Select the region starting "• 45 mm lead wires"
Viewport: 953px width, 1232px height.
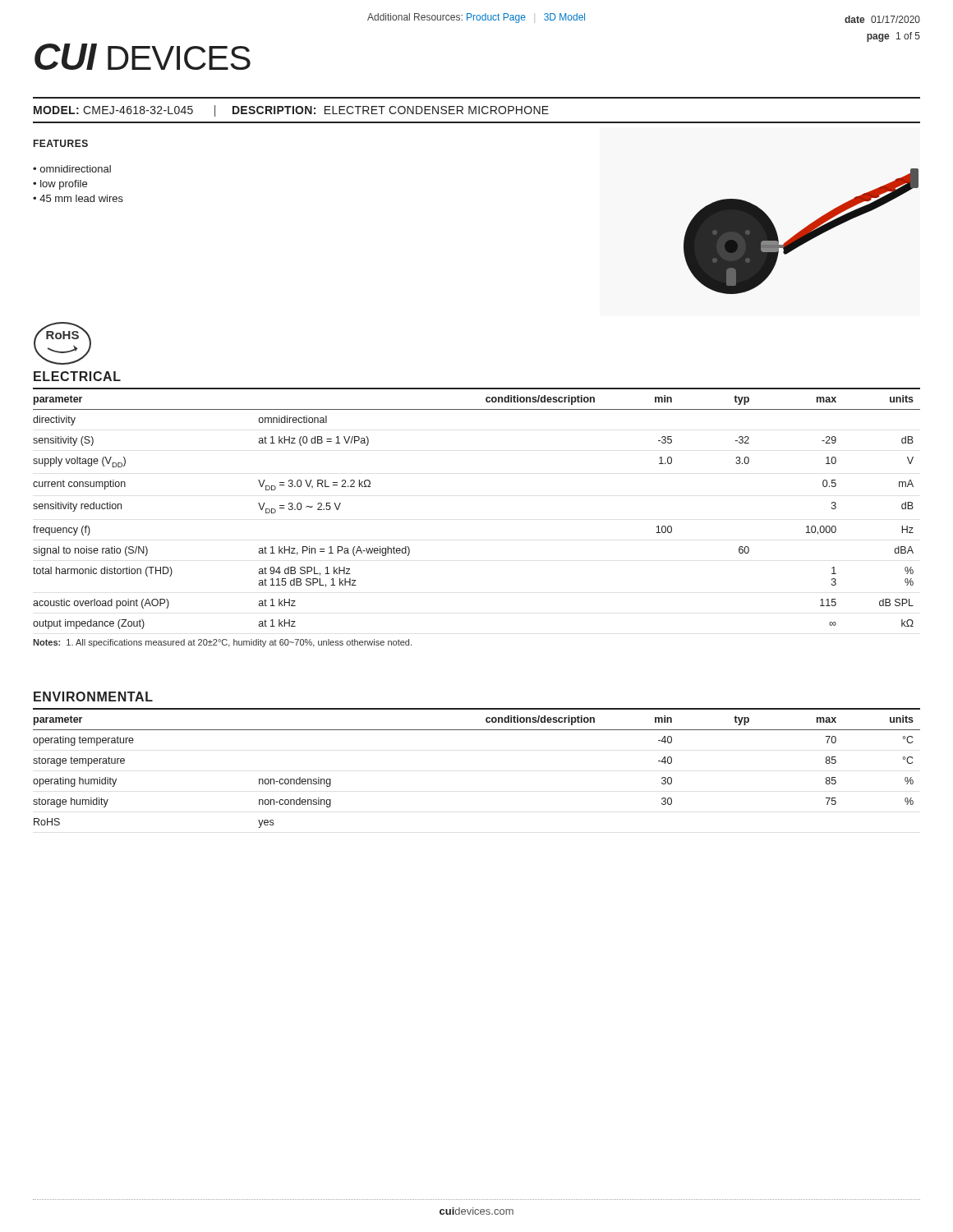78,198
